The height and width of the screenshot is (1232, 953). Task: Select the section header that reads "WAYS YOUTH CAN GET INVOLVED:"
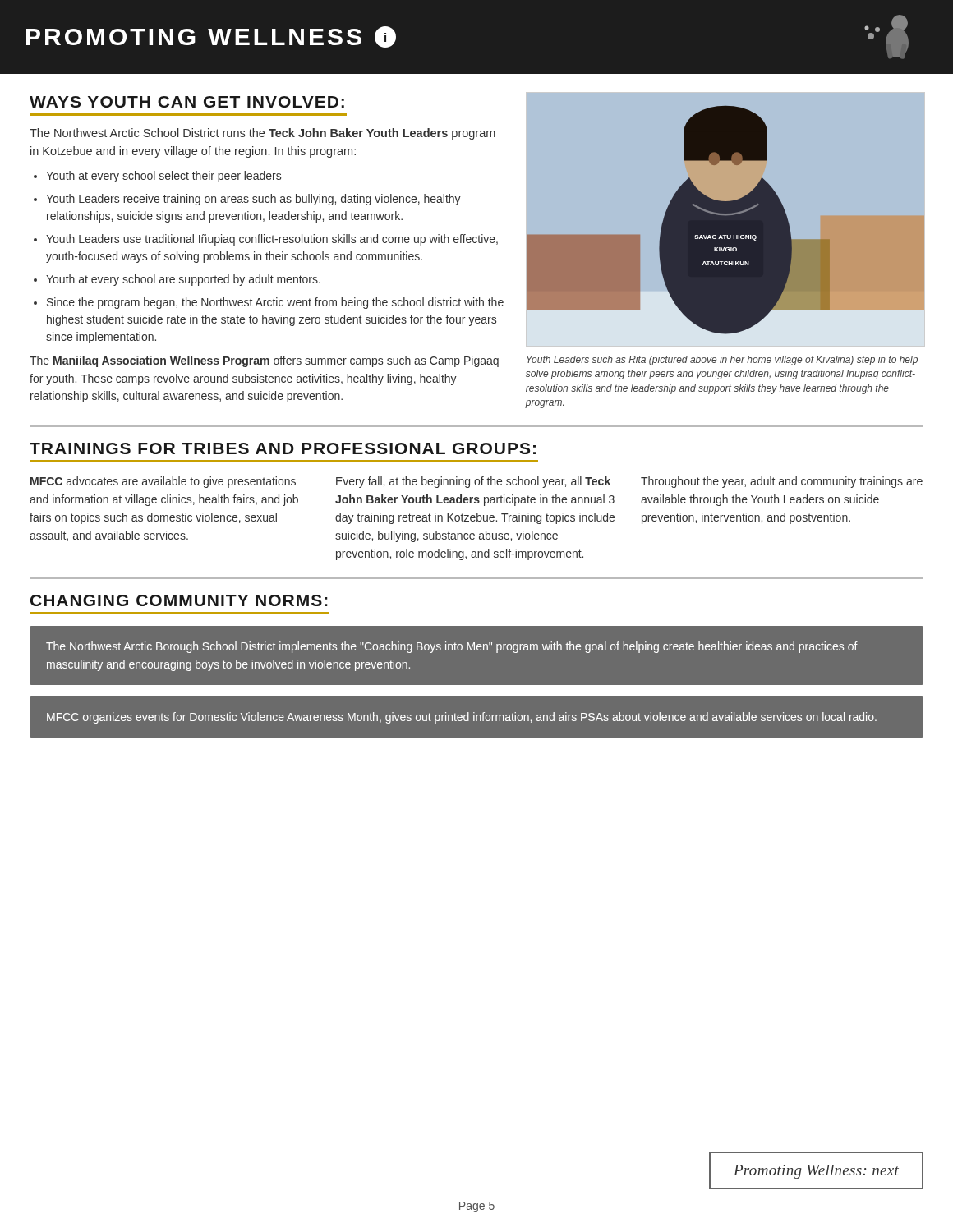[x=188, y=101]
